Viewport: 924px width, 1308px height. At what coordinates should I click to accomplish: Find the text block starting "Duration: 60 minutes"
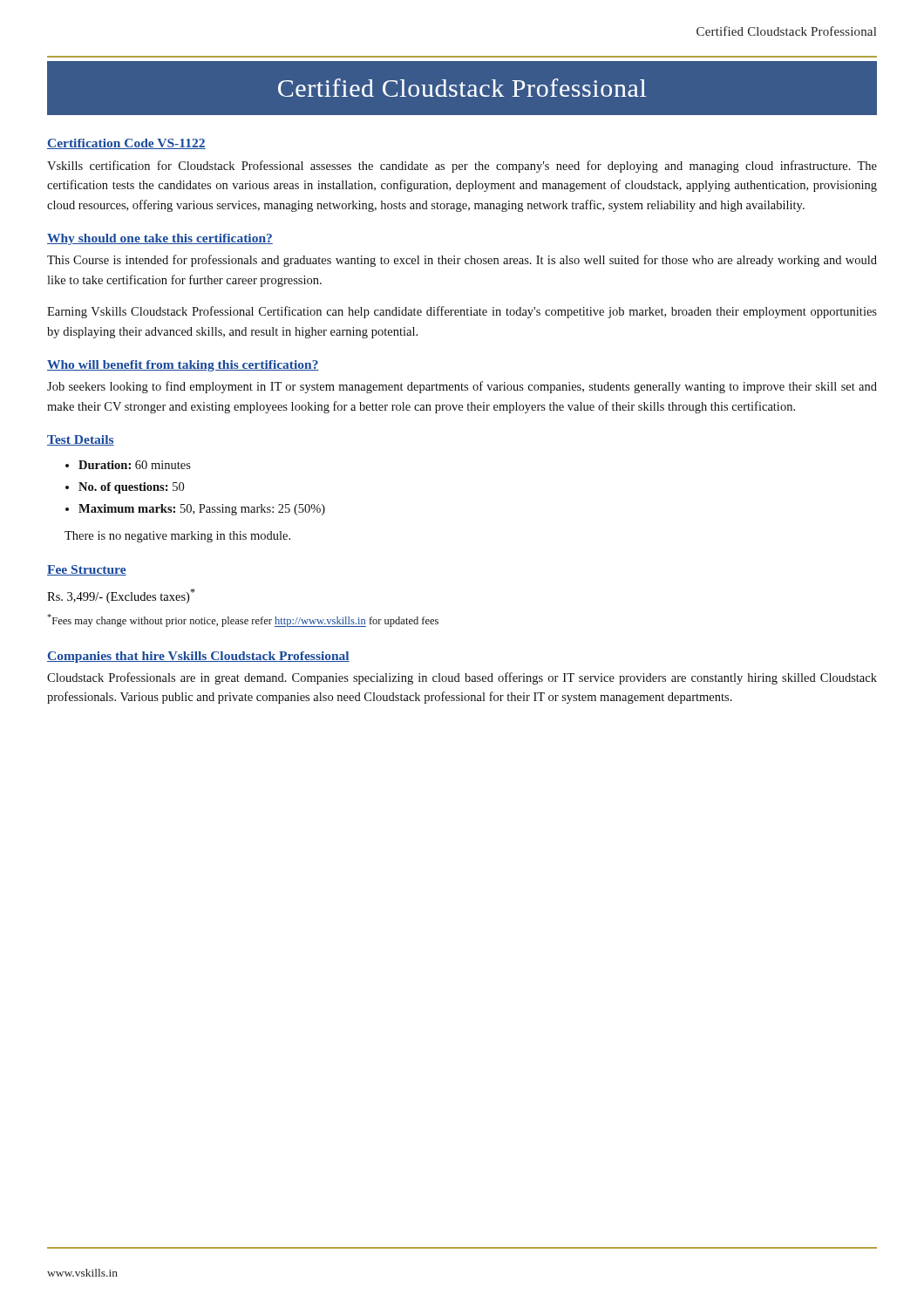tap(135, 465)
